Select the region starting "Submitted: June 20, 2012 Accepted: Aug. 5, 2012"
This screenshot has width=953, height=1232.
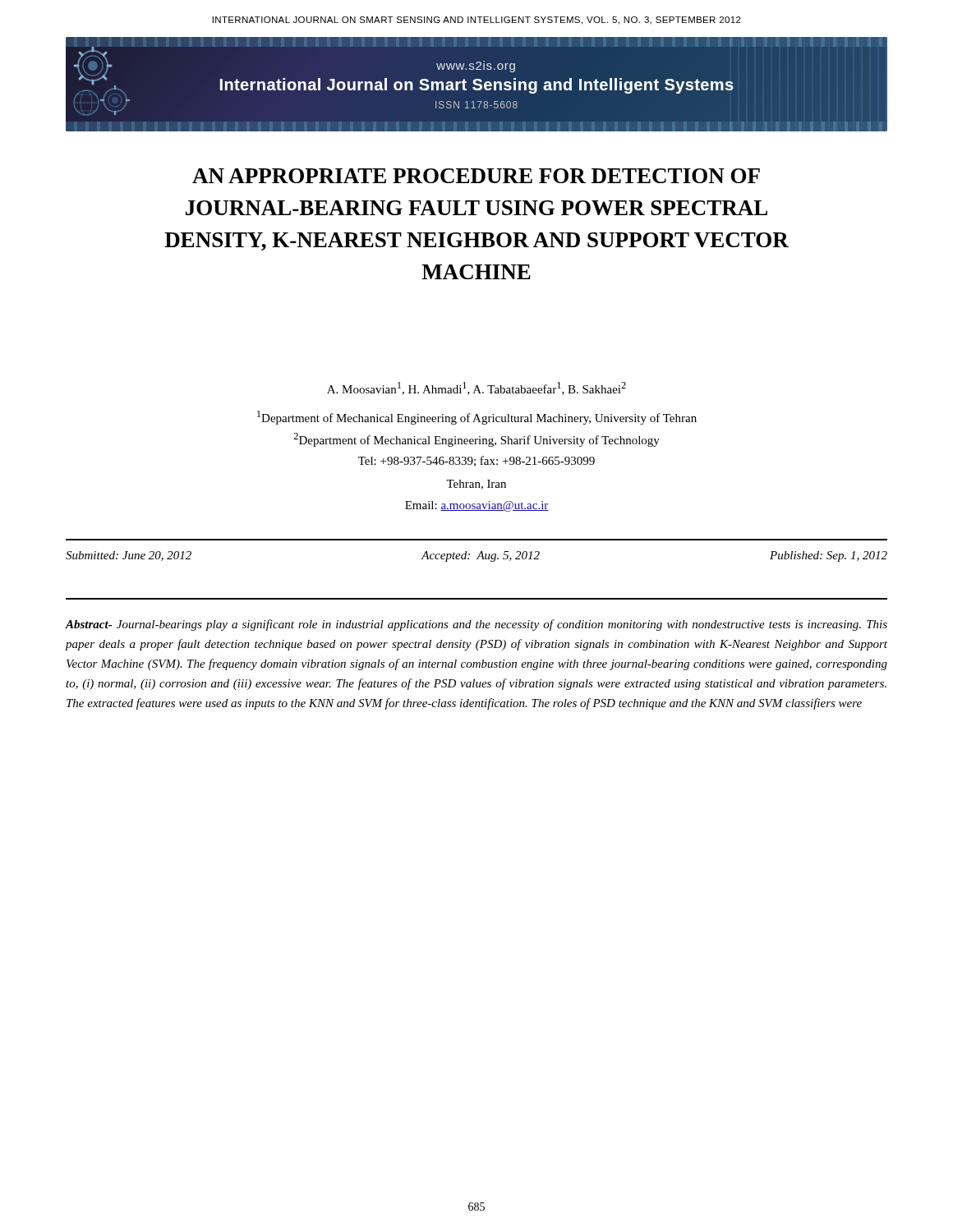(476, 556)
